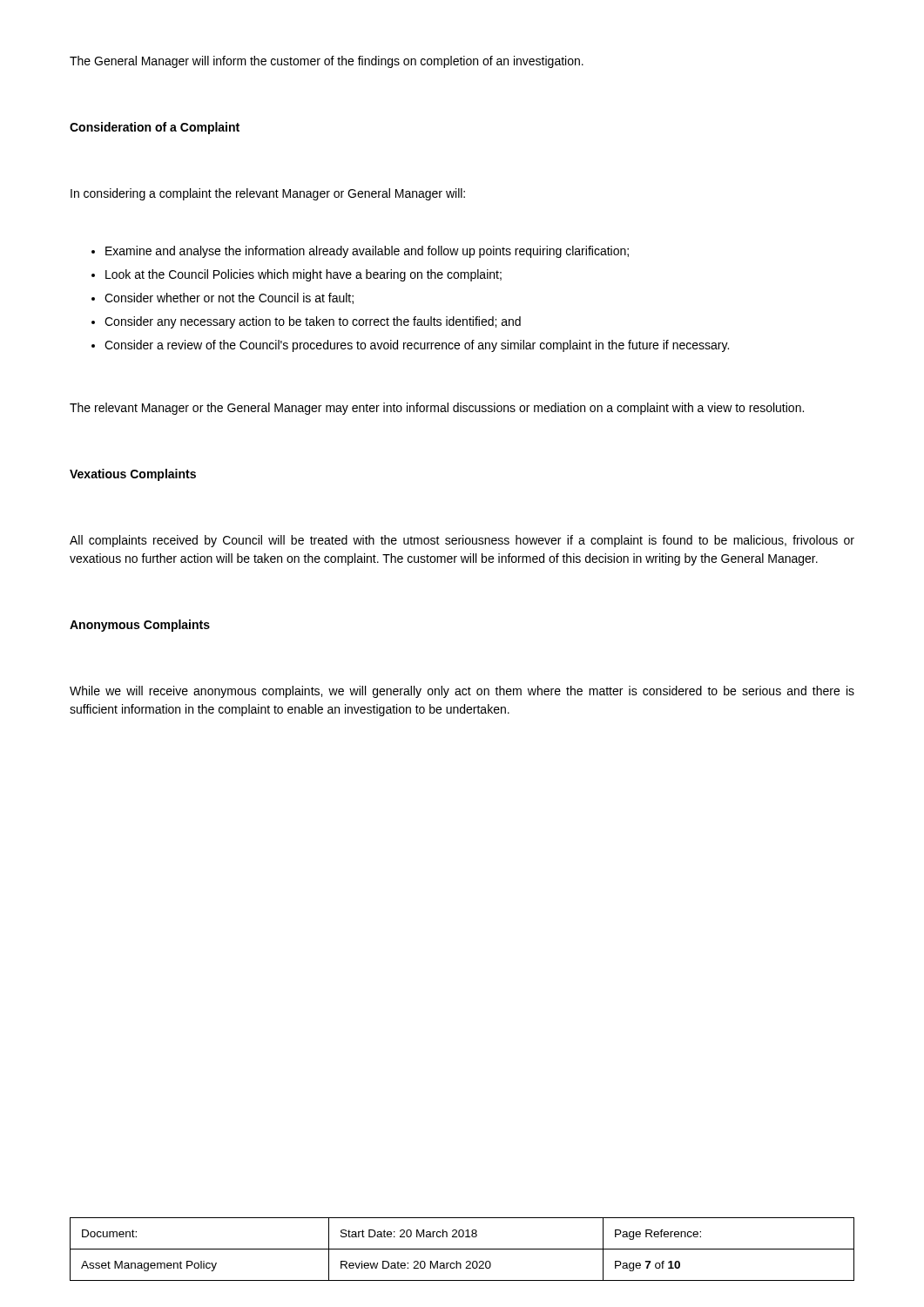The width and height of the screenshot is (924, 1307).
Task: Find the text starting "Consideration of a Complaint"
Action: [x=155, y=127]
